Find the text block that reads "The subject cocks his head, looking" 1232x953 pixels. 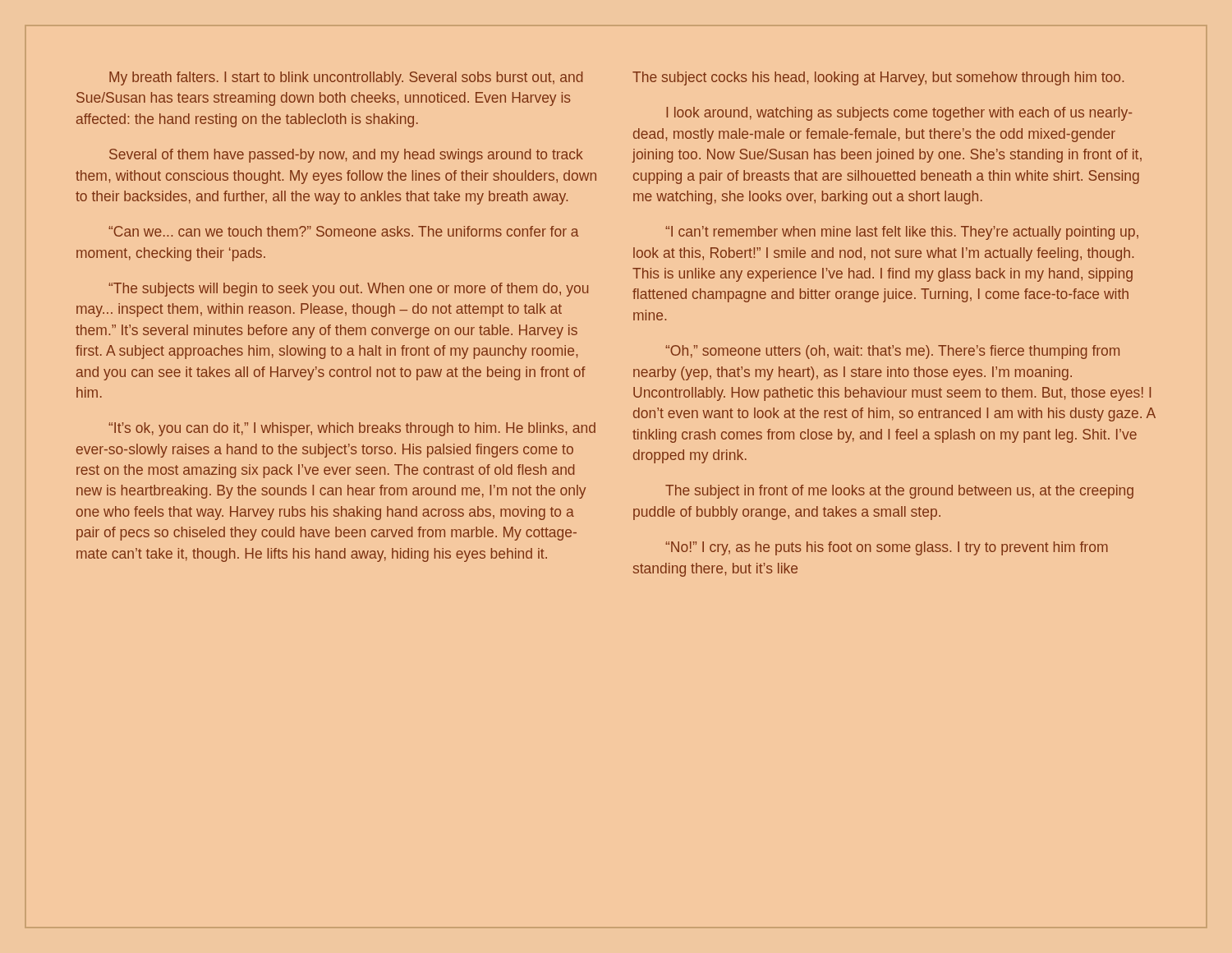coord(879,77)
